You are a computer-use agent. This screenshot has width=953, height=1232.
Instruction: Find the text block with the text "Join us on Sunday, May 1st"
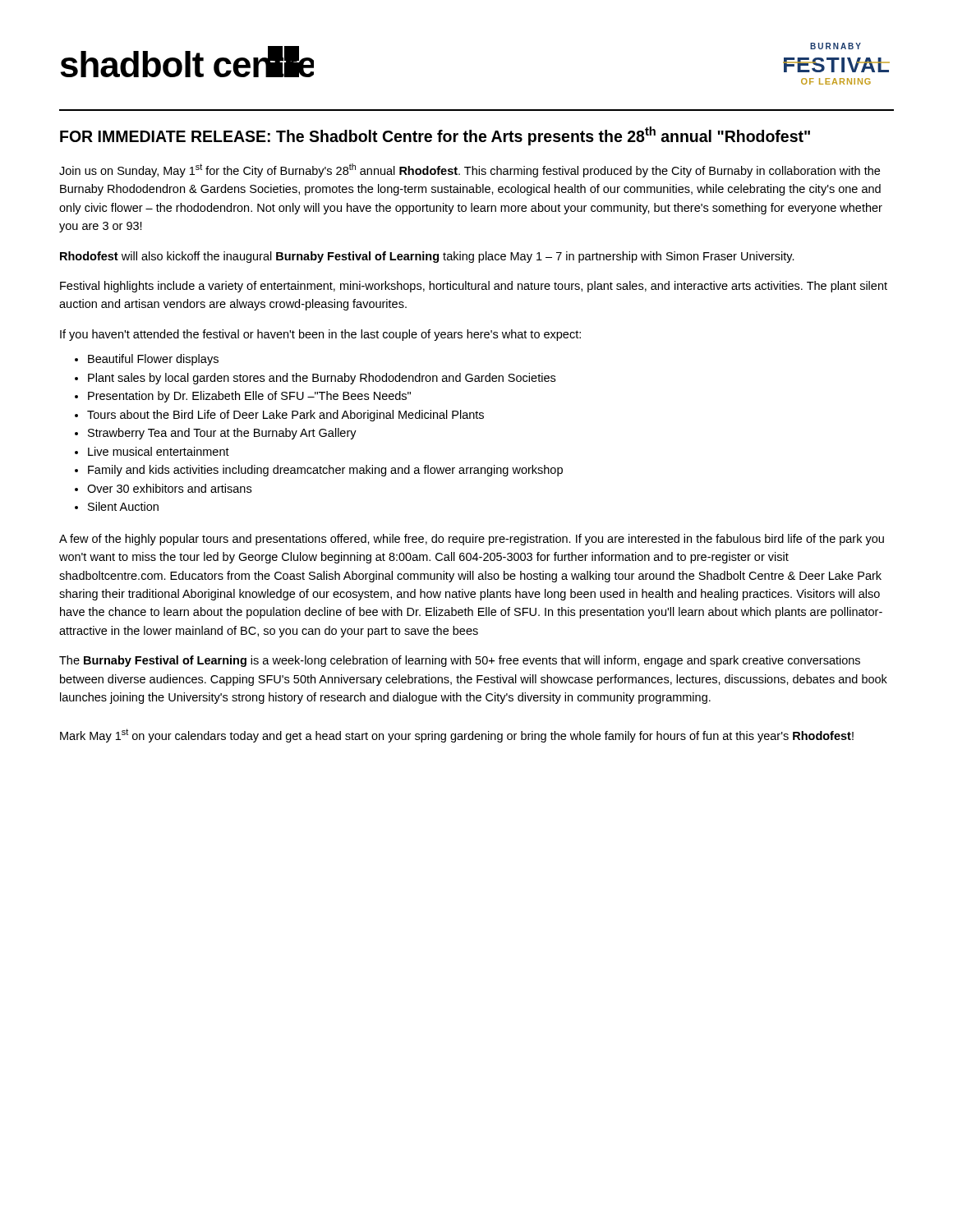(471, 197)
